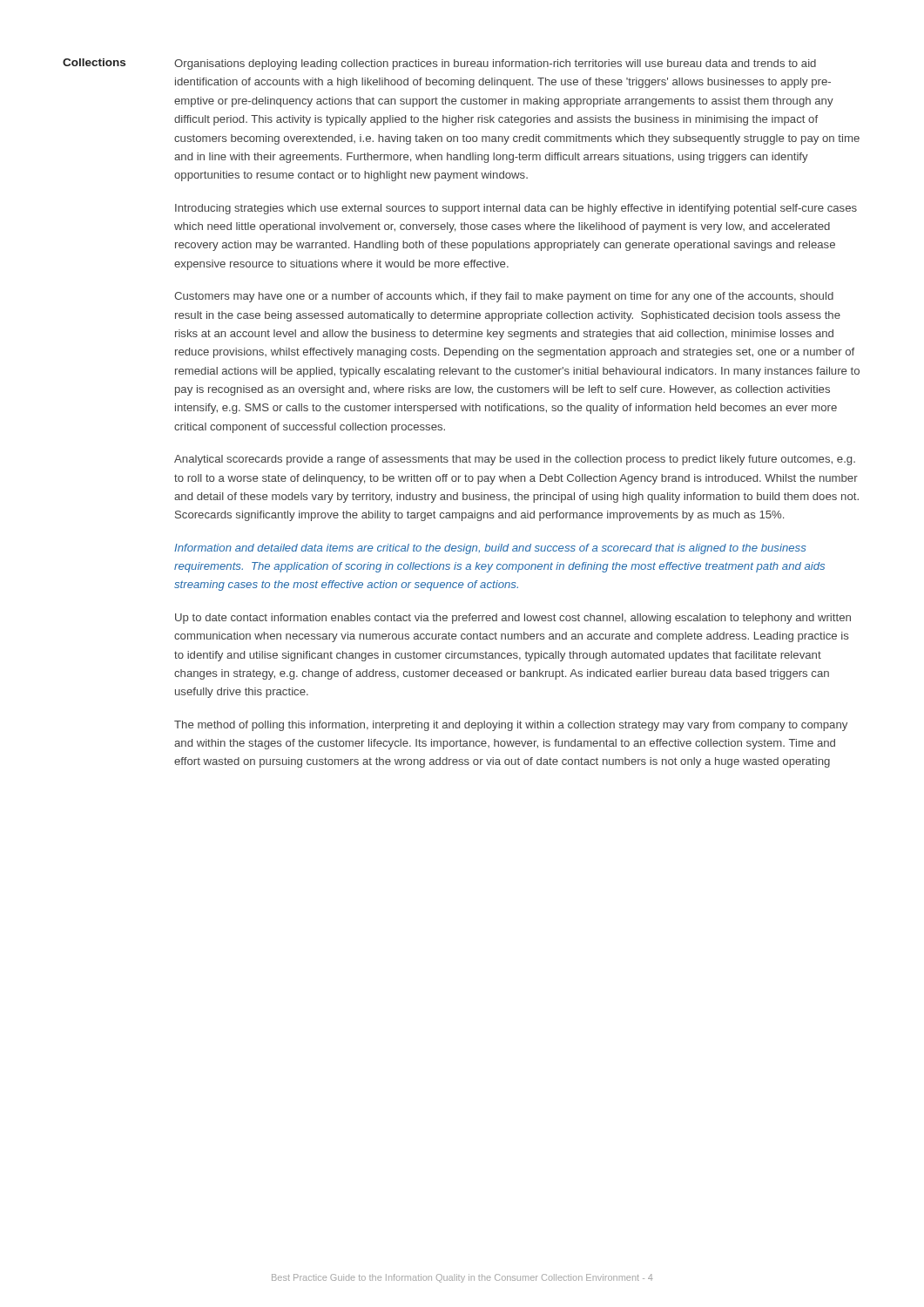Find the text block that reads "The method of polling"
This screenshot has height=1307, width=924.
click(511, 743)
